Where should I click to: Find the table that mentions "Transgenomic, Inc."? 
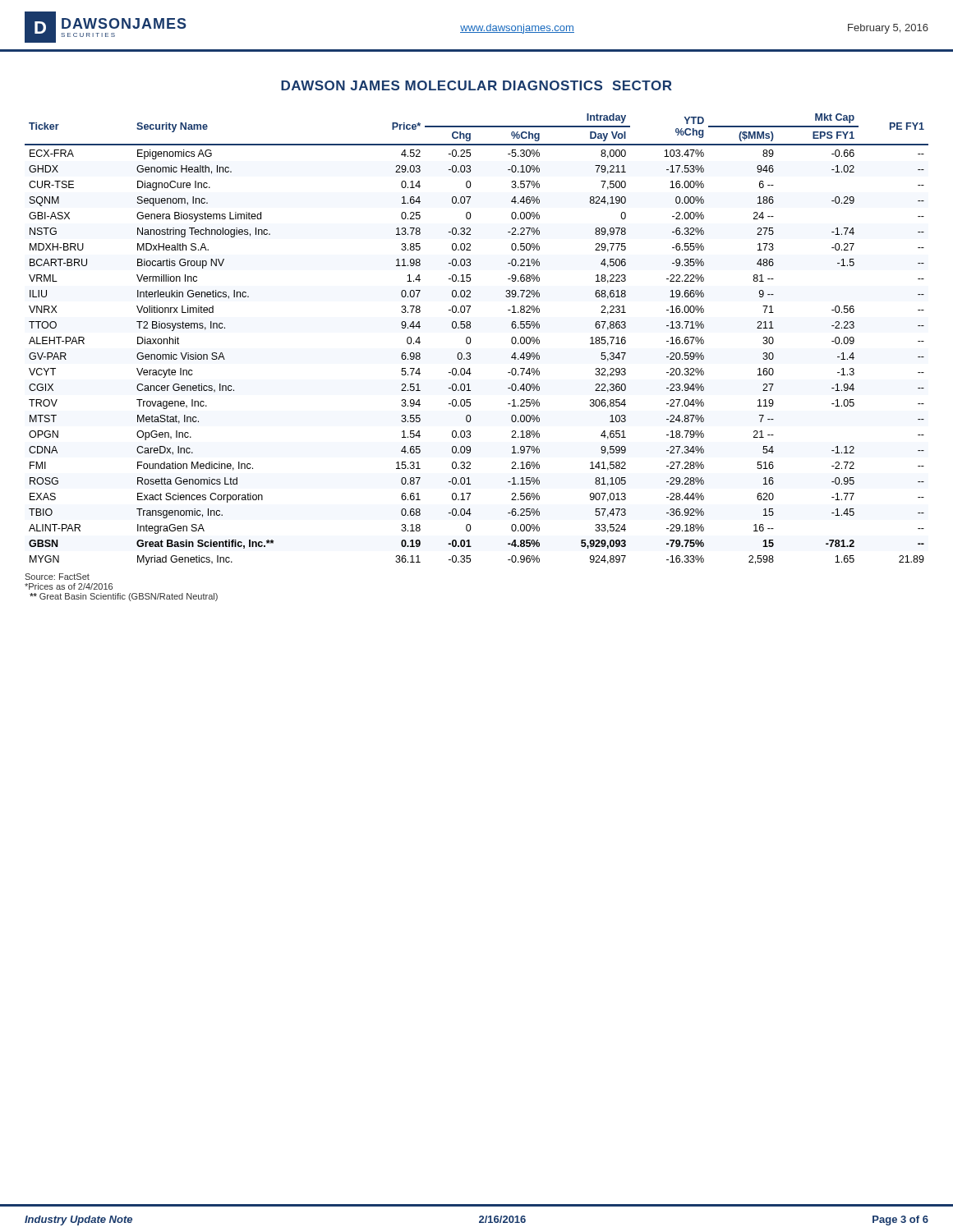(x=476, y=338)
